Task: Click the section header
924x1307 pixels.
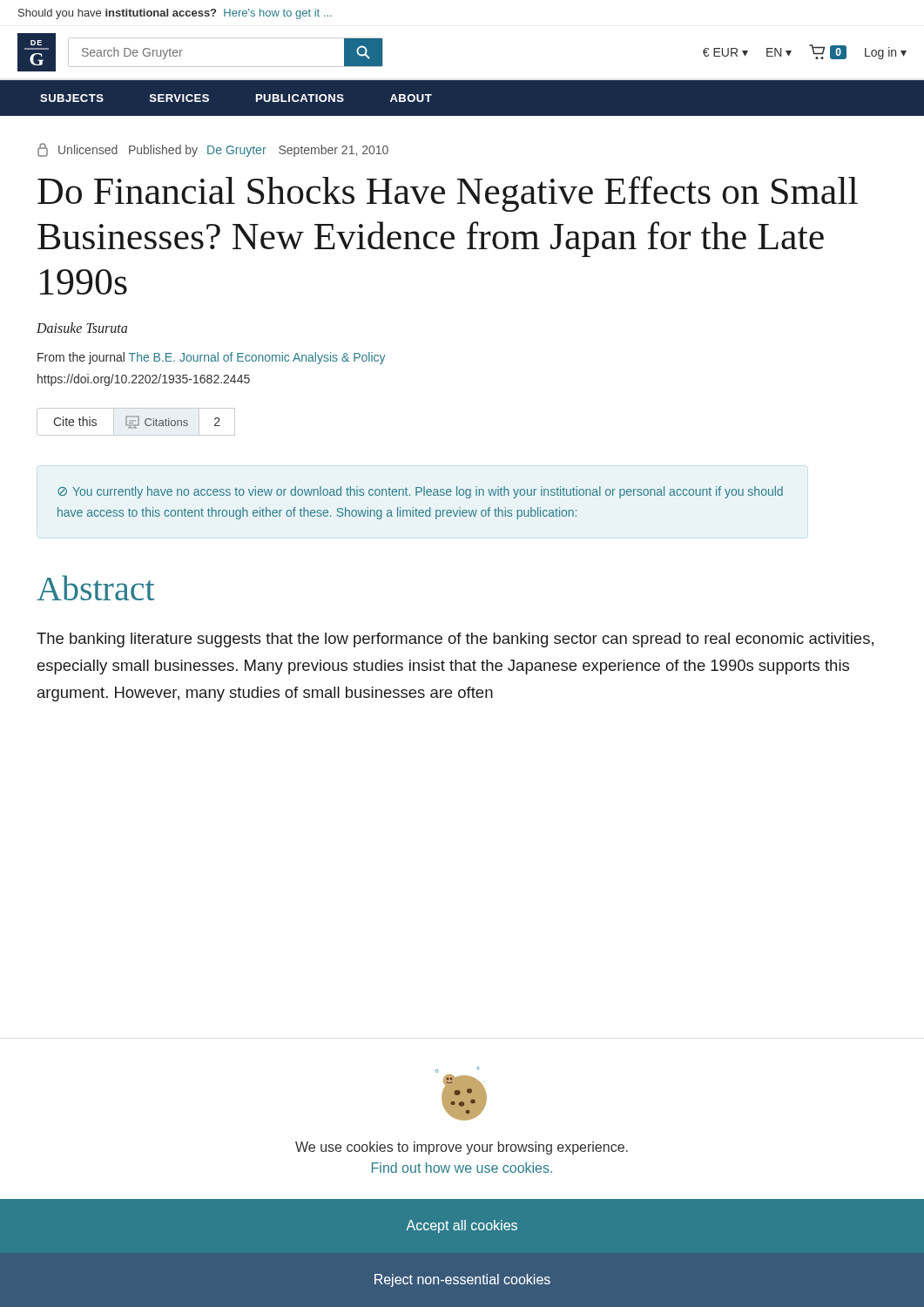Action: tap(96, 588)
